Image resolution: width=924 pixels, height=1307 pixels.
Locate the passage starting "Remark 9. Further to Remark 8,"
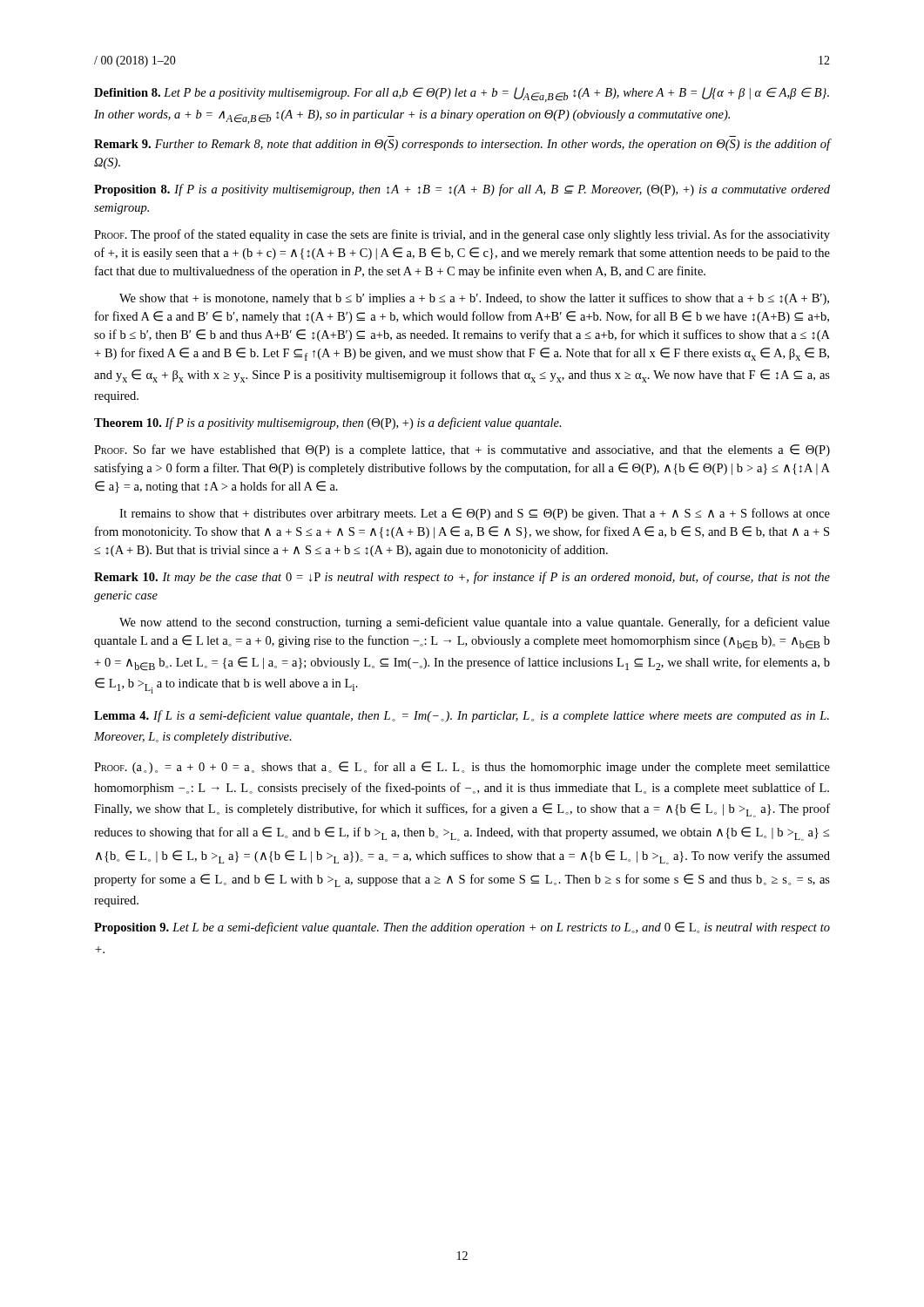click(x=462, y=153)
